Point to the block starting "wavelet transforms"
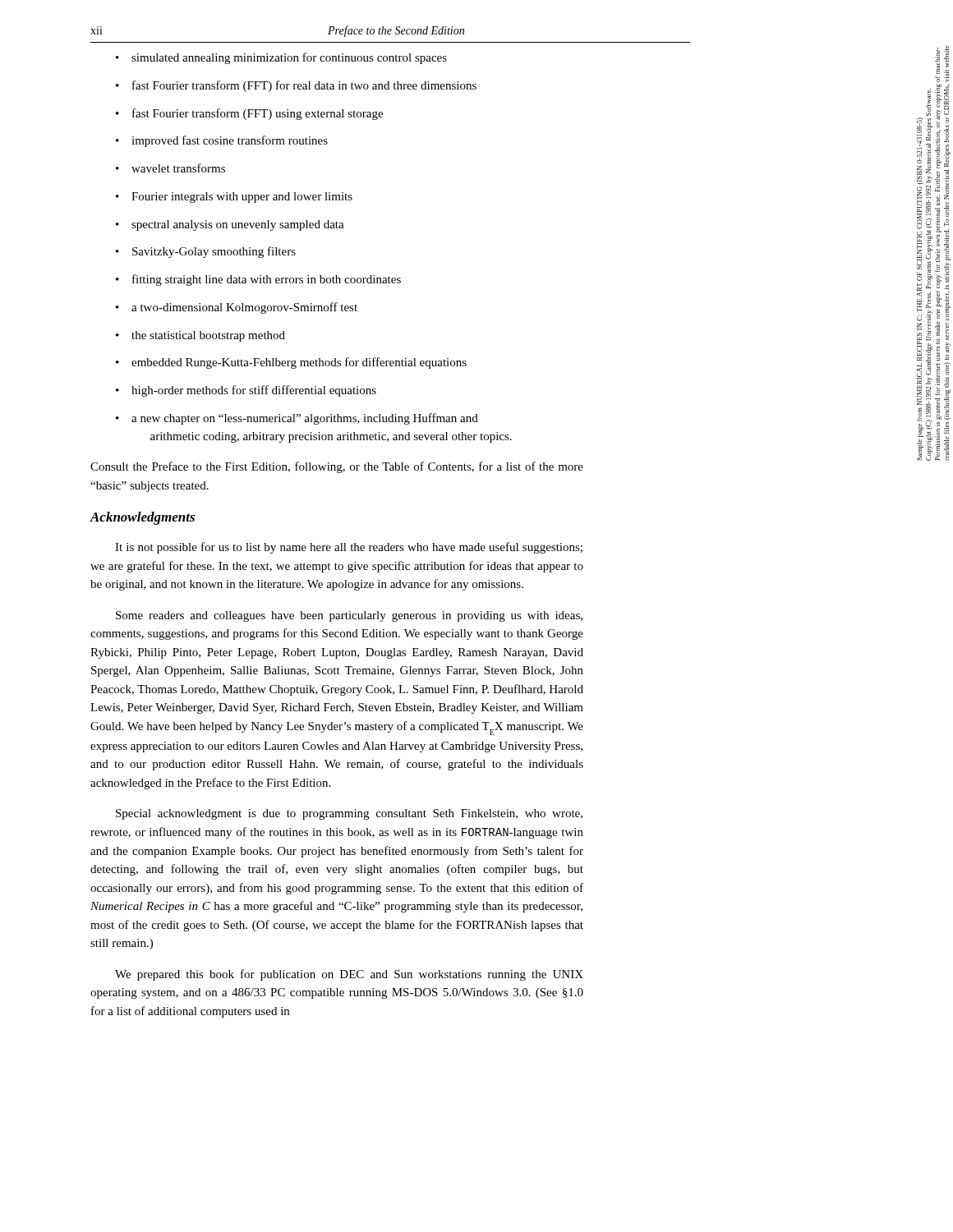953x1232 pixels. click(170, 168)
